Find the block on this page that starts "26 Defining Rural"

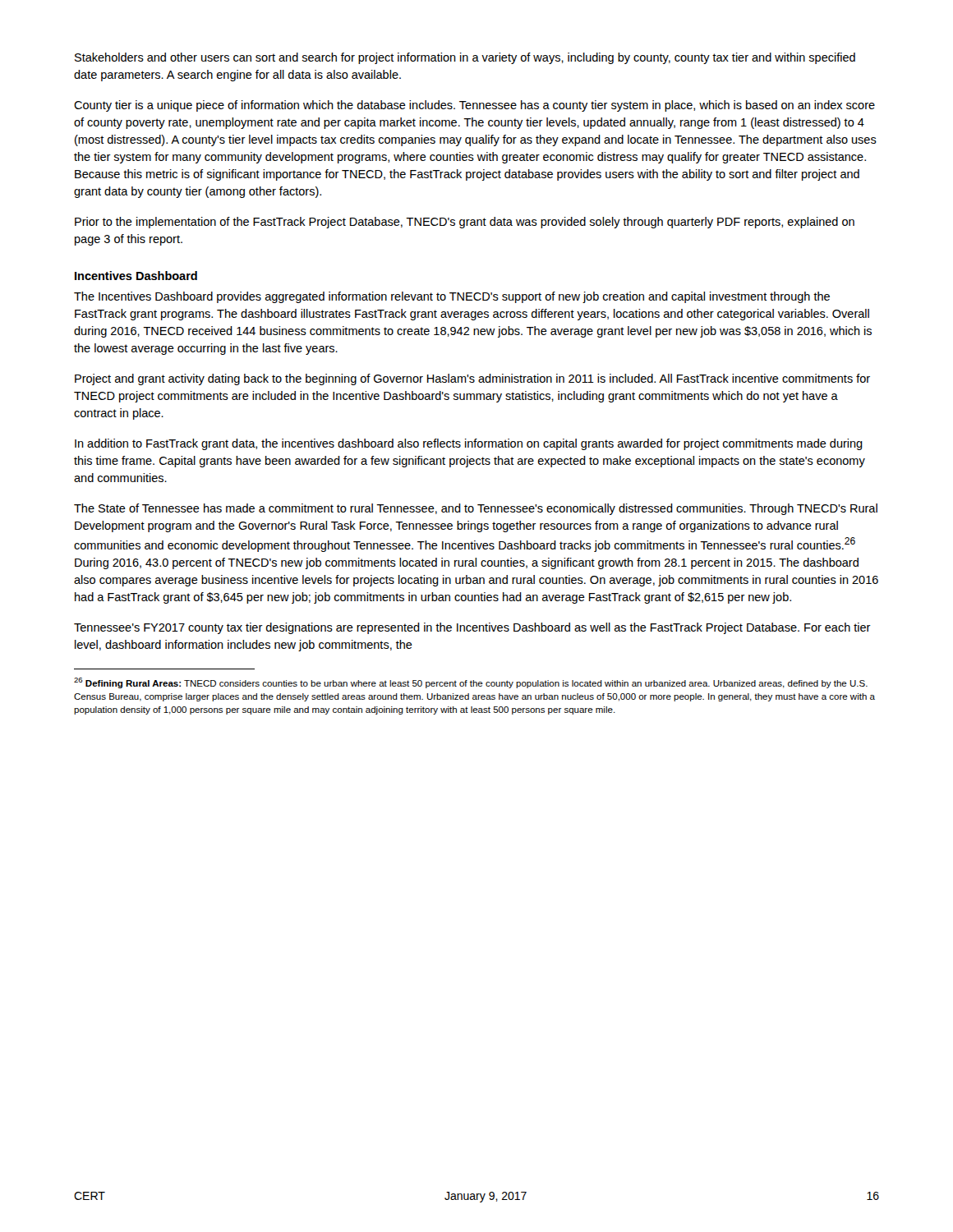(x=474, y=695)
